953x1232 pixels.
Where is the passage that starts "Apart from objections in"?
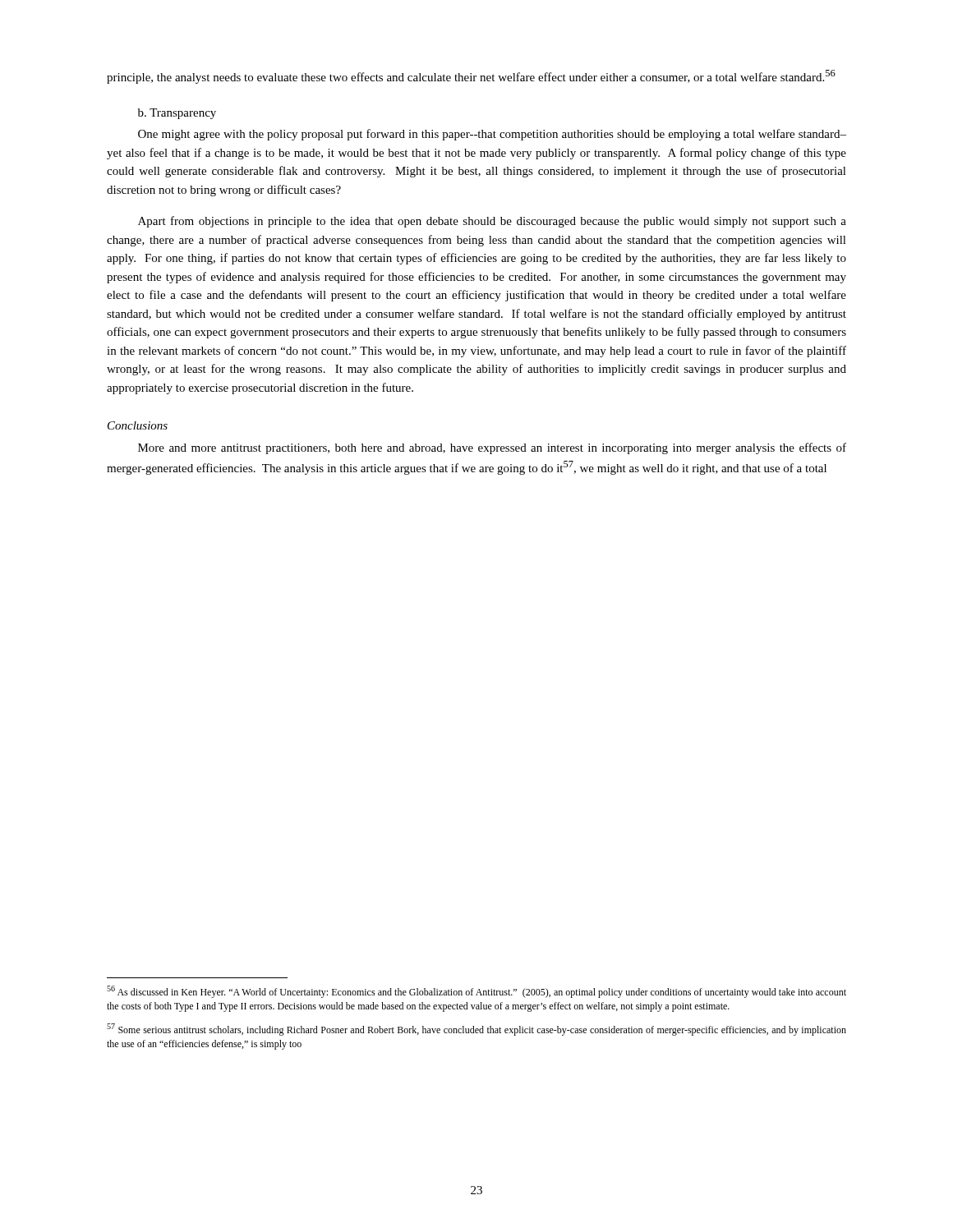coord(476,304)
